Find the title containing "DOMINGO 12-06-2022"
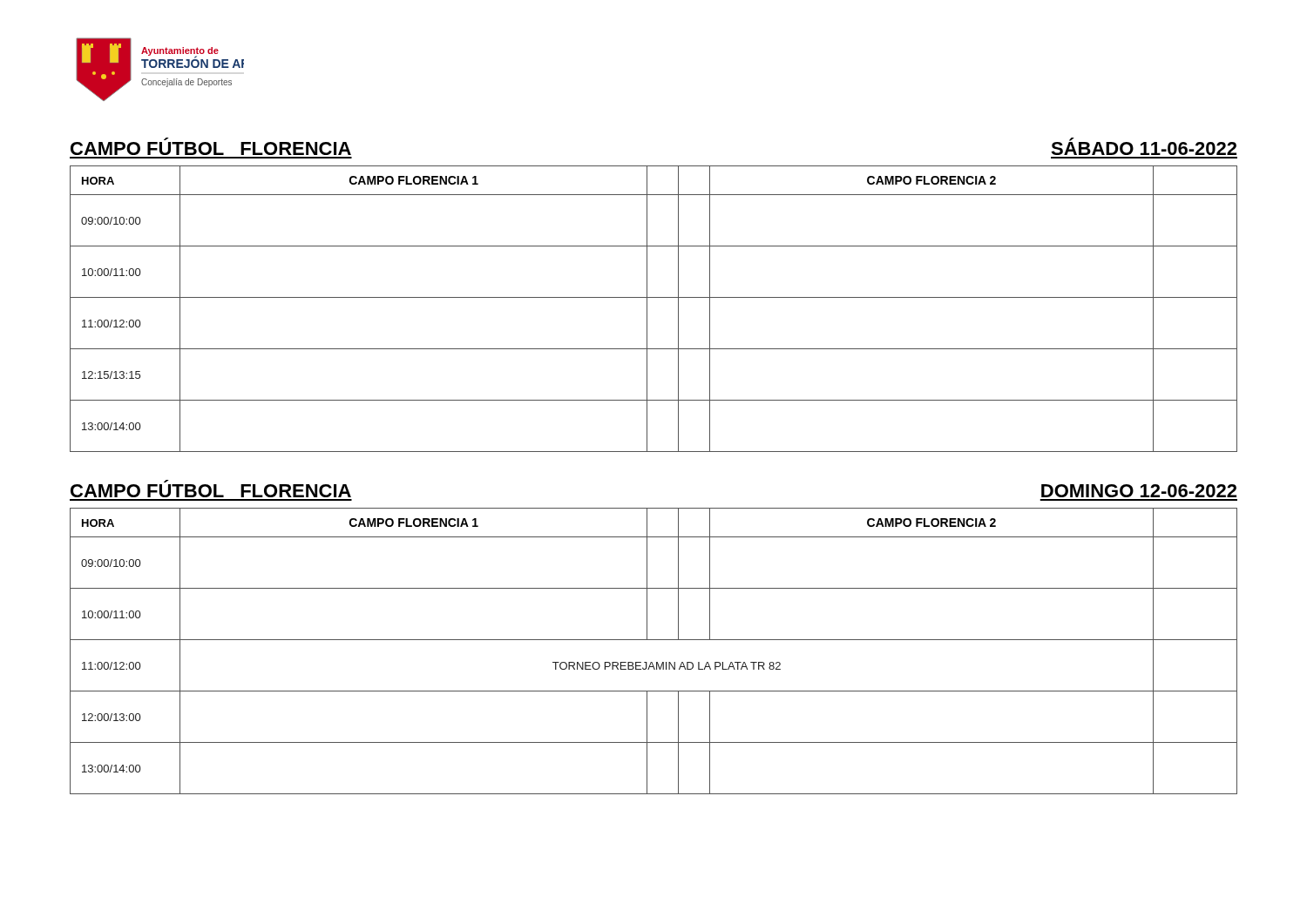 (1139, 491)
